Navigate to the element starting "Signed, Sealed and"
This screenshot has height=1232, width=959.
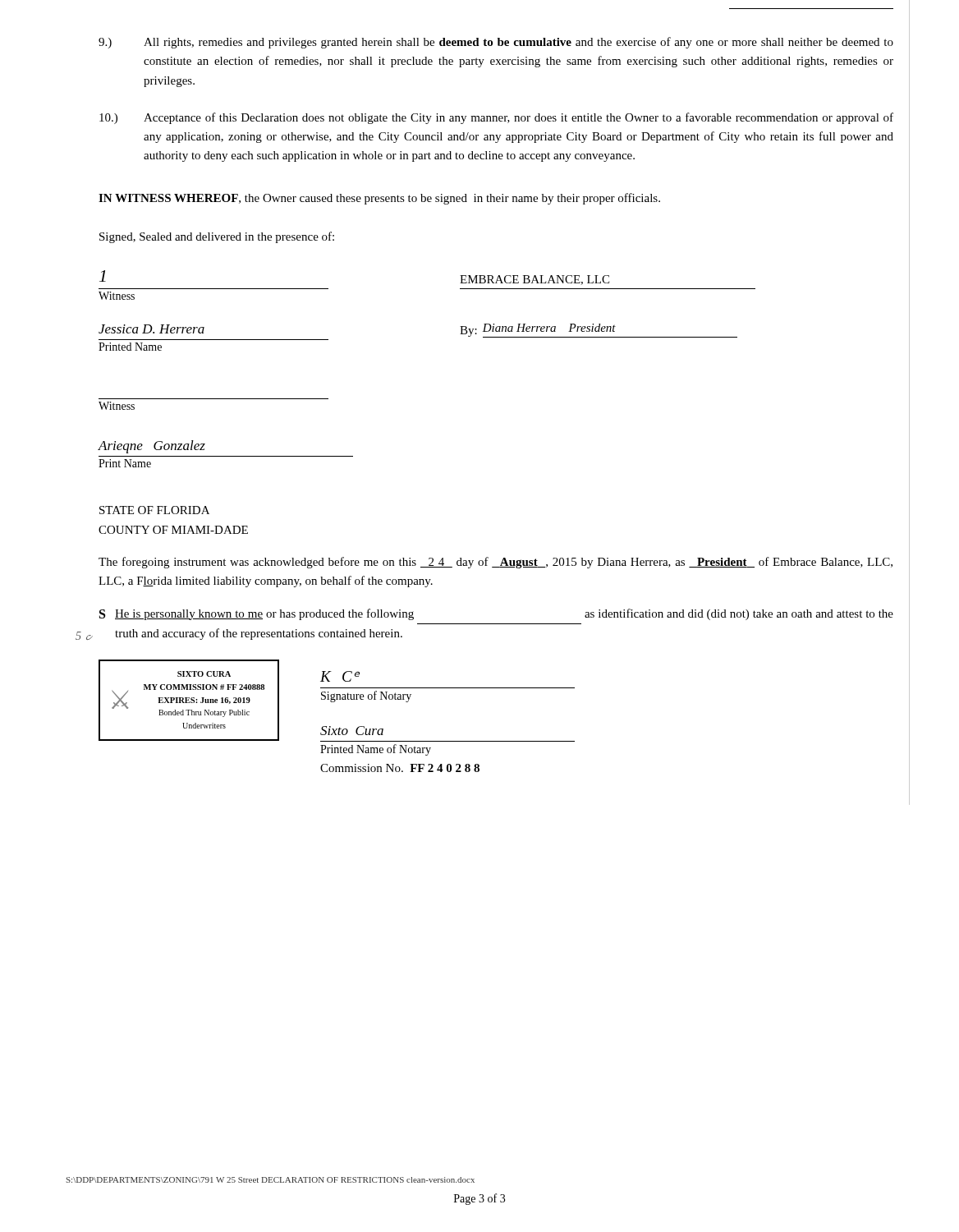tap(217, 237)
